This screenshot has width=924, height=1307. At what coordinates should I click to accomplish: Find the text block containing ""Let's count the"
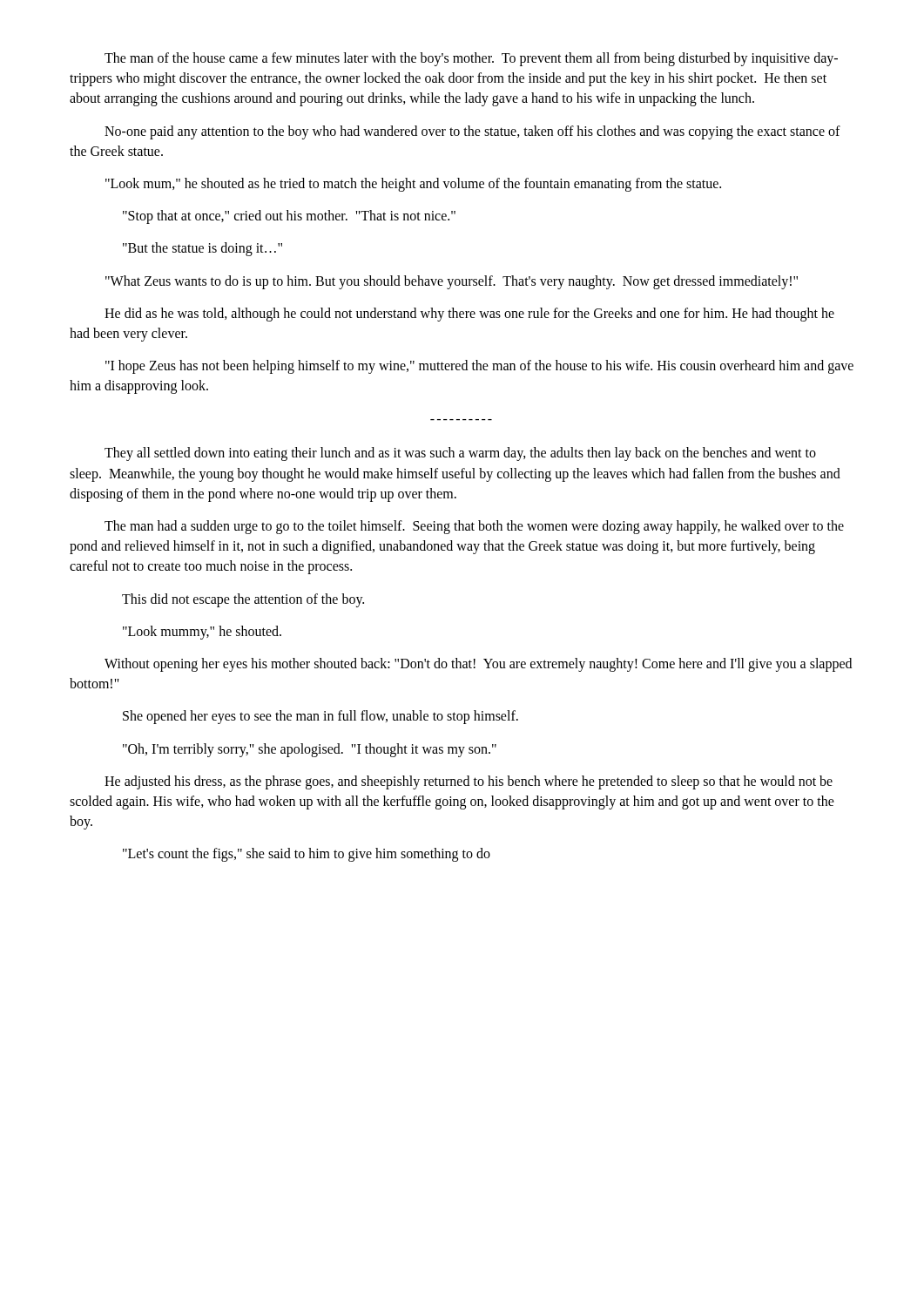click(306, 854)
